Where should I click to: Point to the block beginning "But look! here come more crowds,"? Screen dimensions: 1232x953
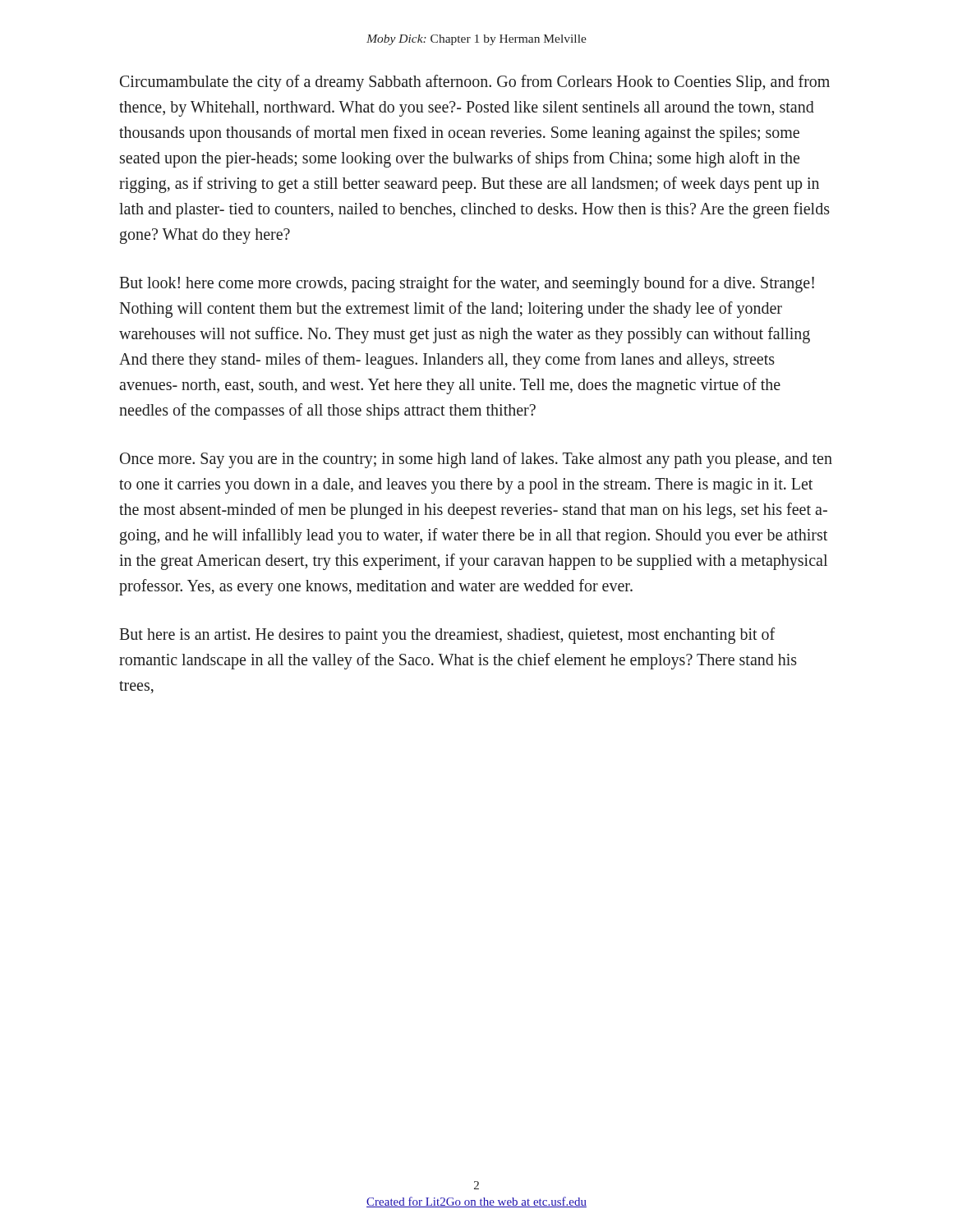(x=467, y=346)
